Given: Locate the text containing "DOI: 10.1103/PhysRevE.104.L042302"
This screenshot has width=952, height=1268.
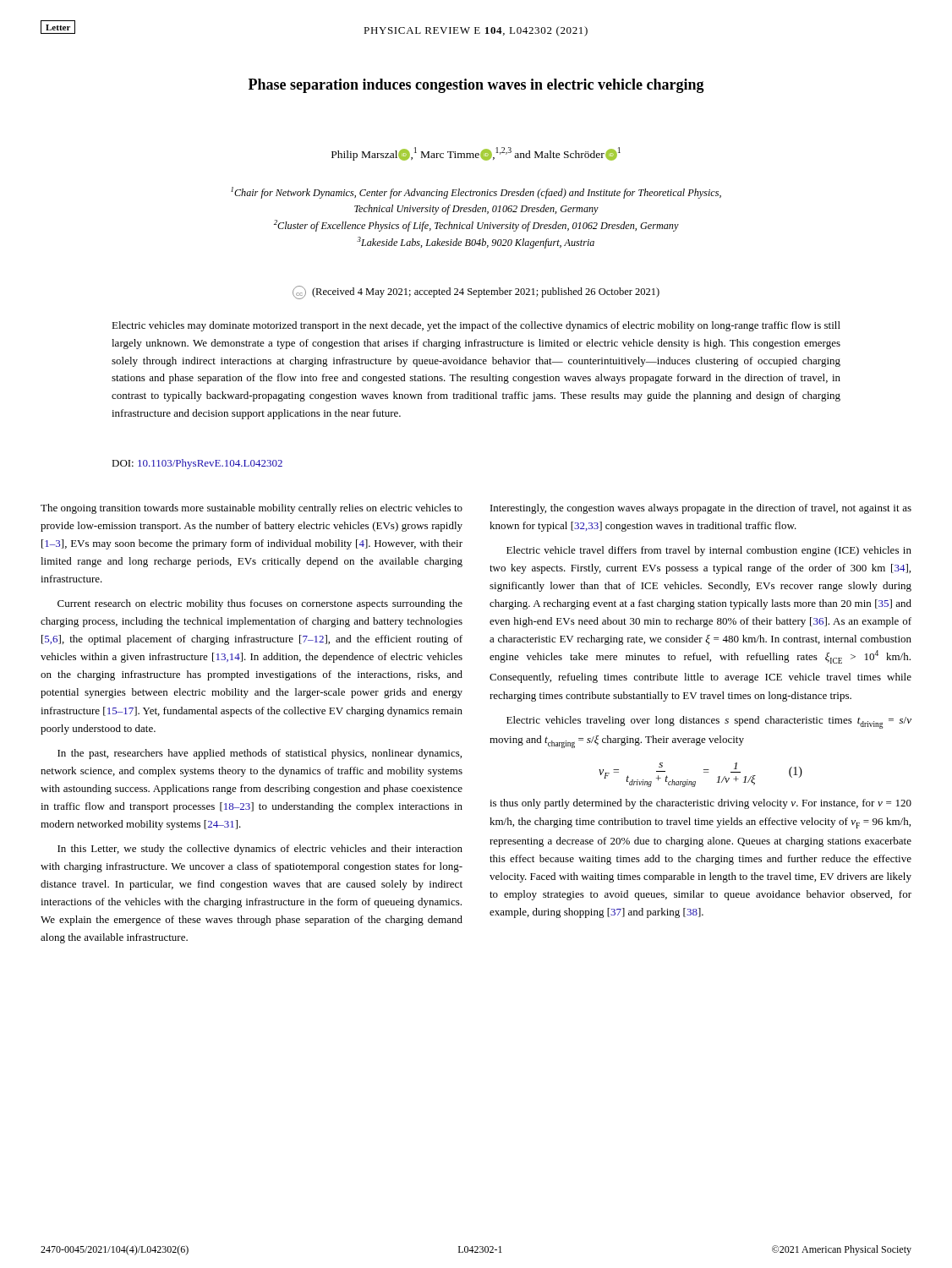Looking at the screenshot, I should pos(197,463).
